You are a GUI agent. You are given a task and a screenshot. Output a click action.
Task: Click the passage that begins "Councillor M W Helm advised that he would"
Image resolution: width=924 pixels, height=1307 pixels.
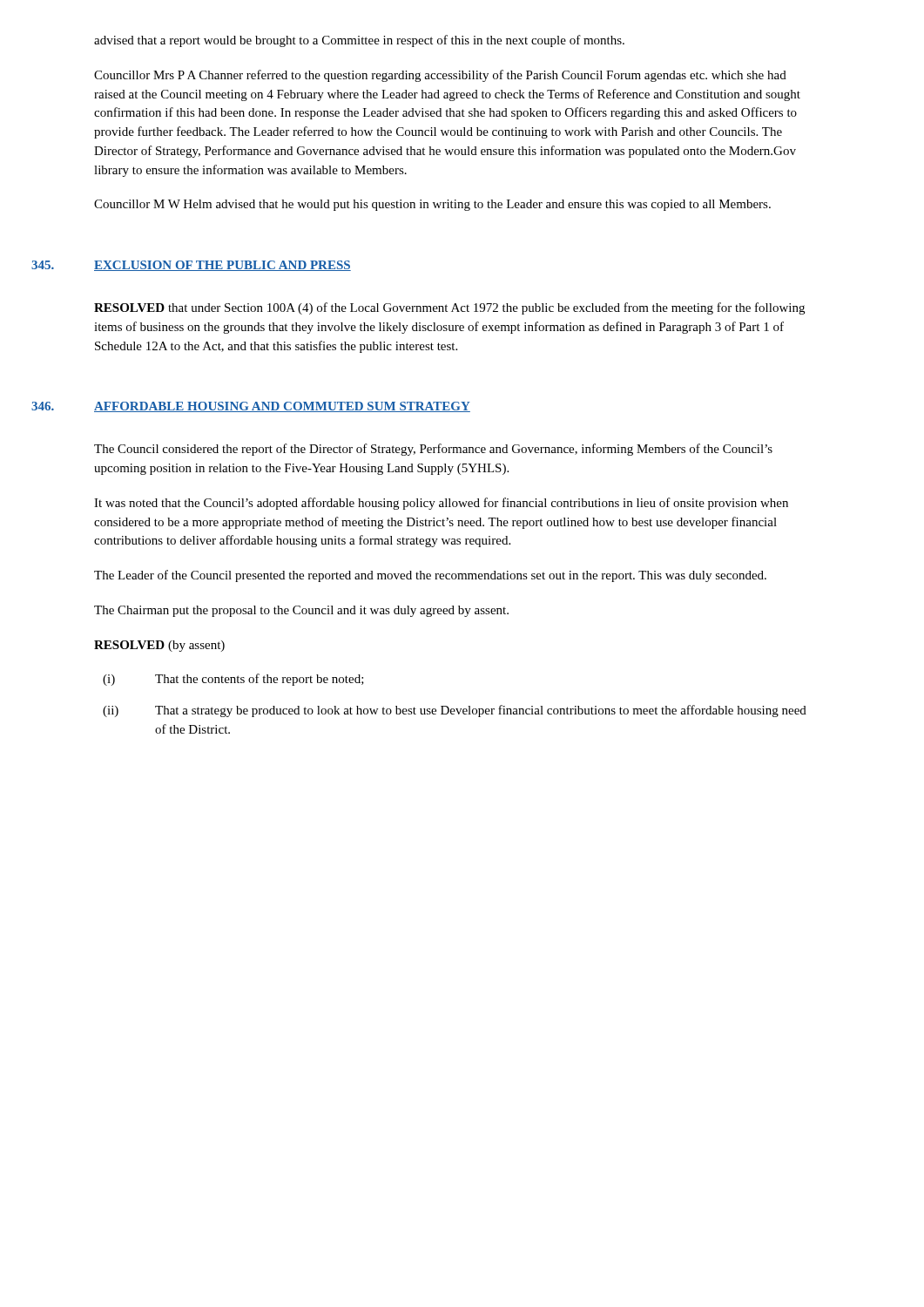[433, 204]
